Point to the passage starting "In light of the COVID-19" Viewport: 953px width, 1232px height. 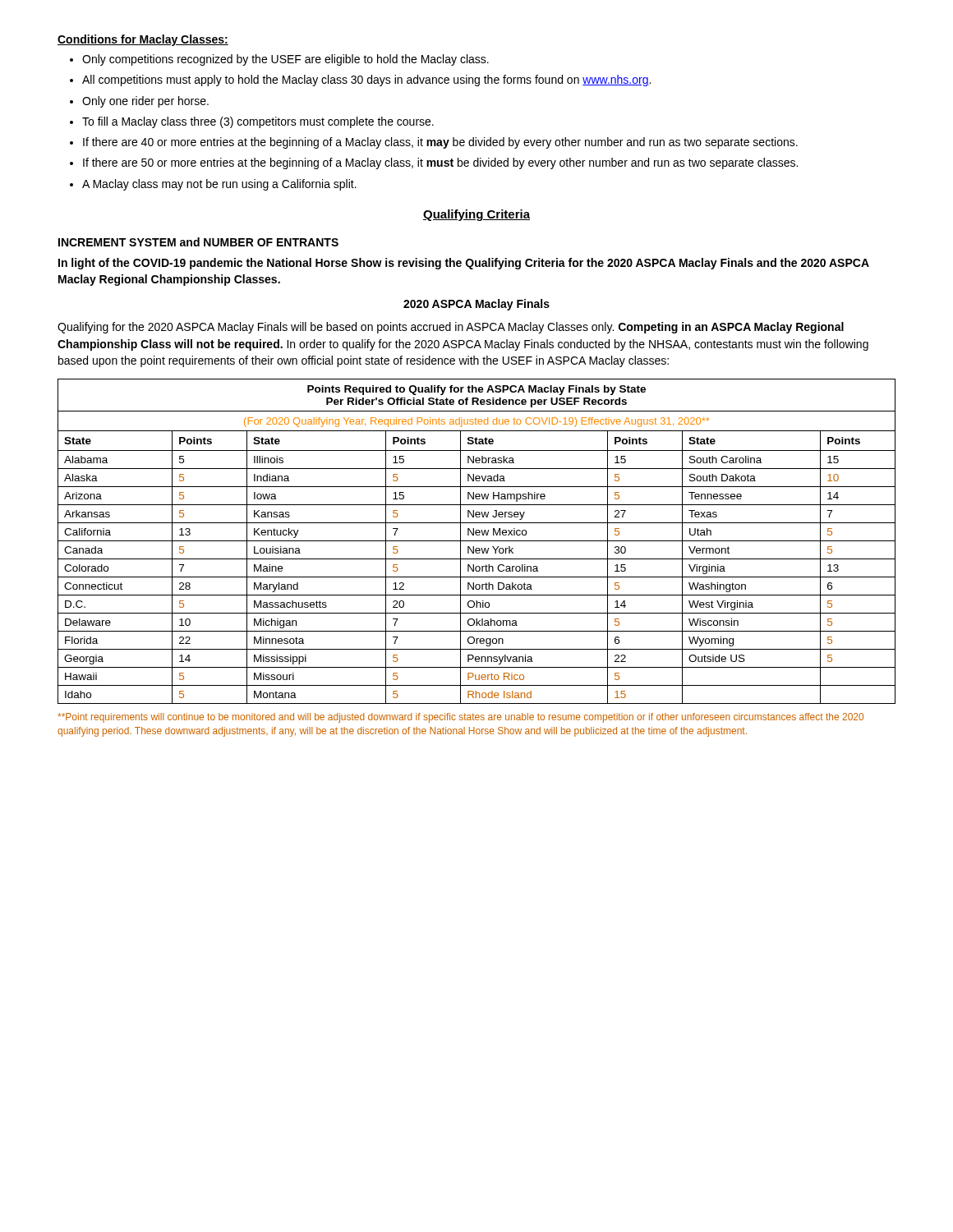(463, 271)
